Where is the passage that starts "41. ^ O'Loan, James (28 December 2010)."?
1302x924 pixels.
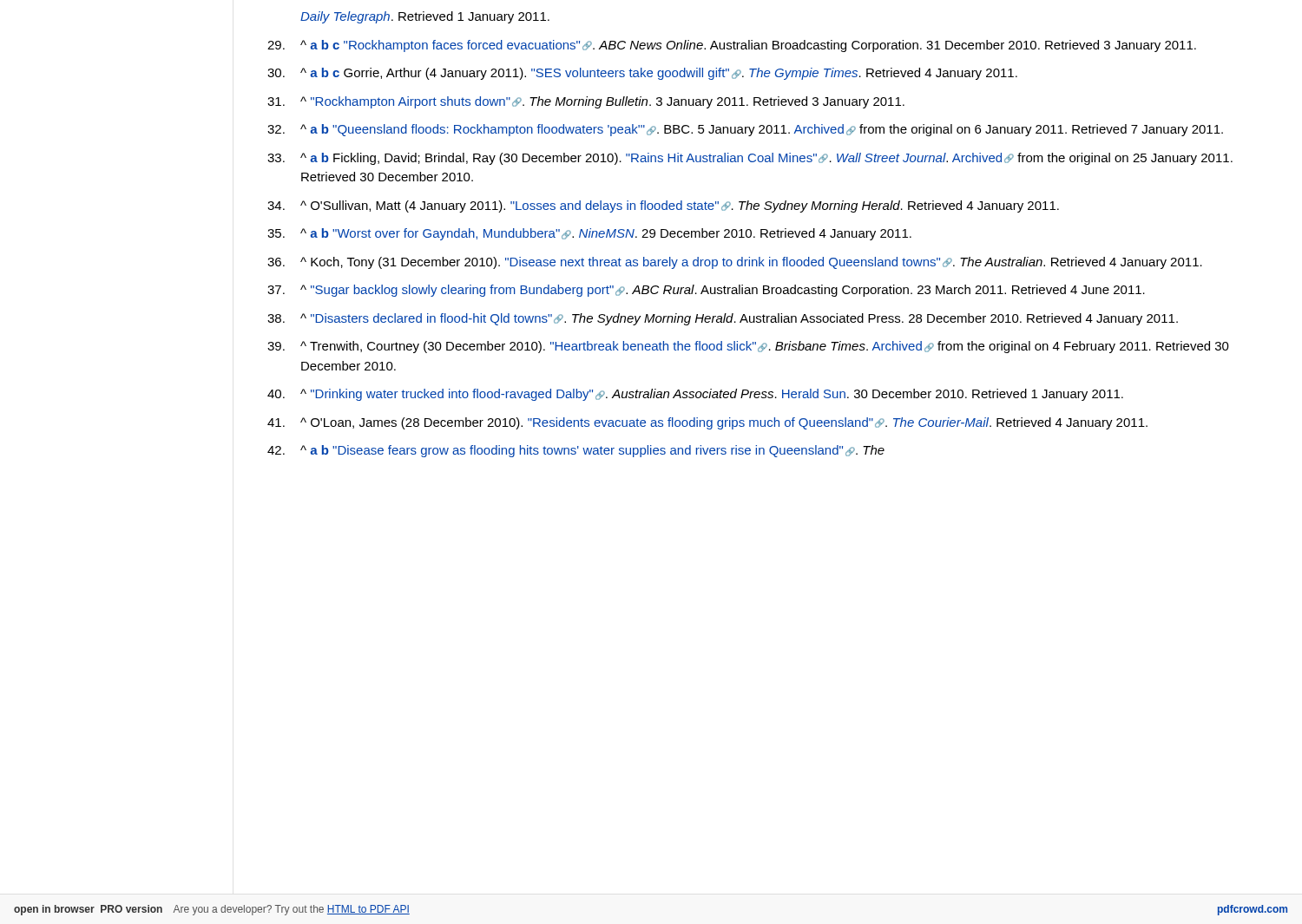pos(767,422)
